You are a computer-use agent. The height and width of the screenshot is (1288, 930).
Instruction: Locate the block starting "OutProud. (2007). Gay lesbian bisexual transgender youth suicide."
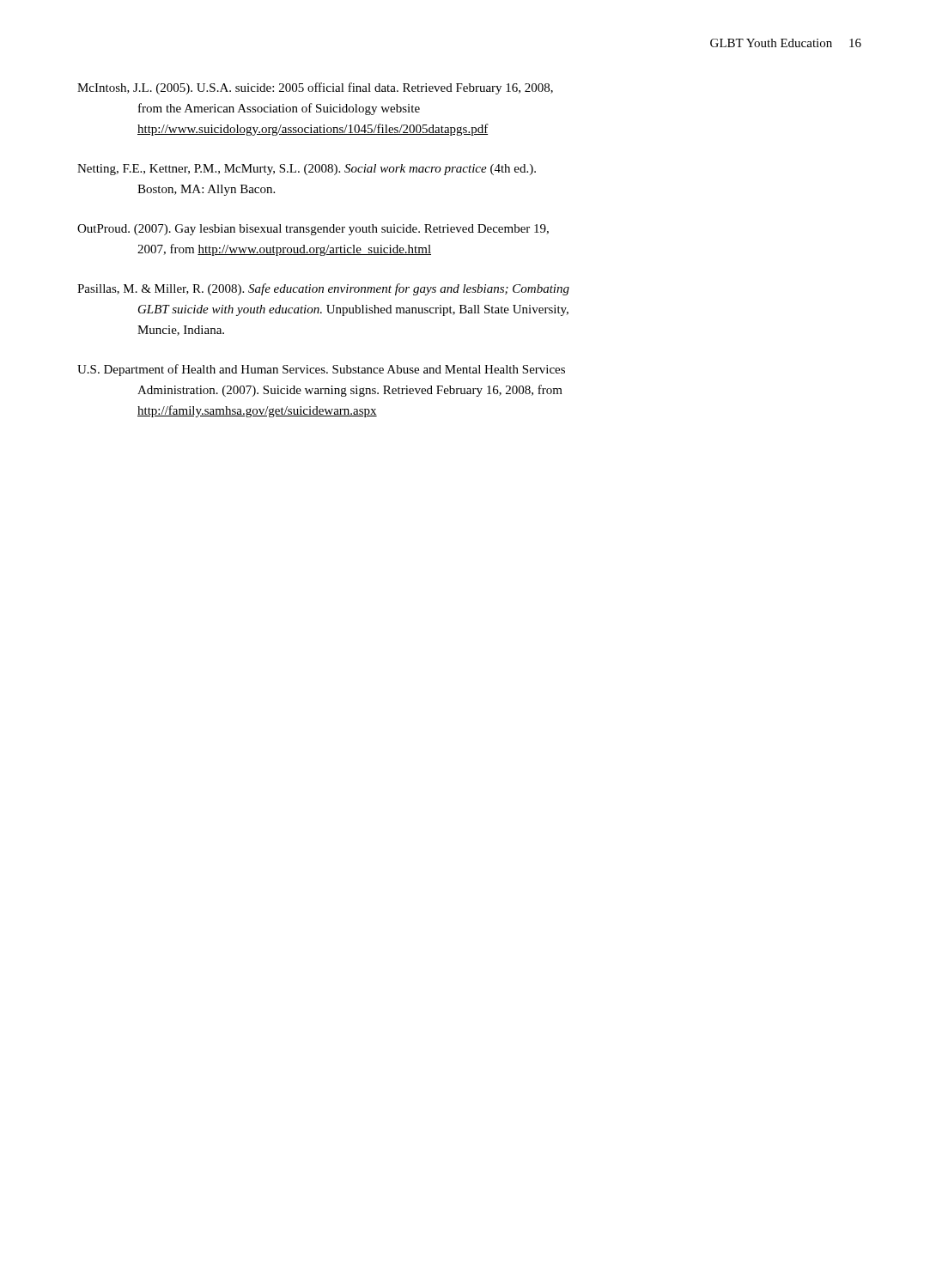(469, 239)
